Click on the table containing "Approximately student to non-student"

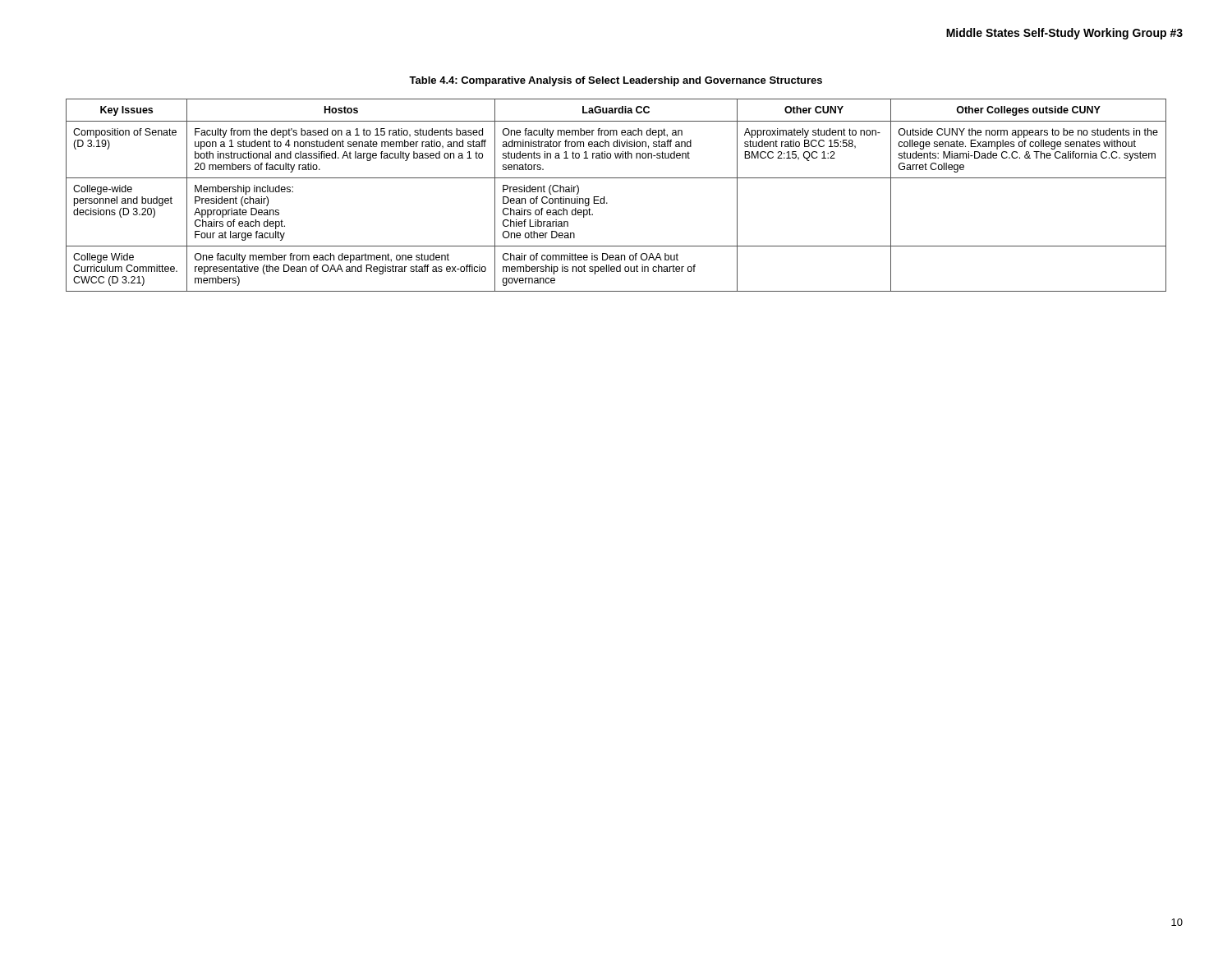point(616,195)
